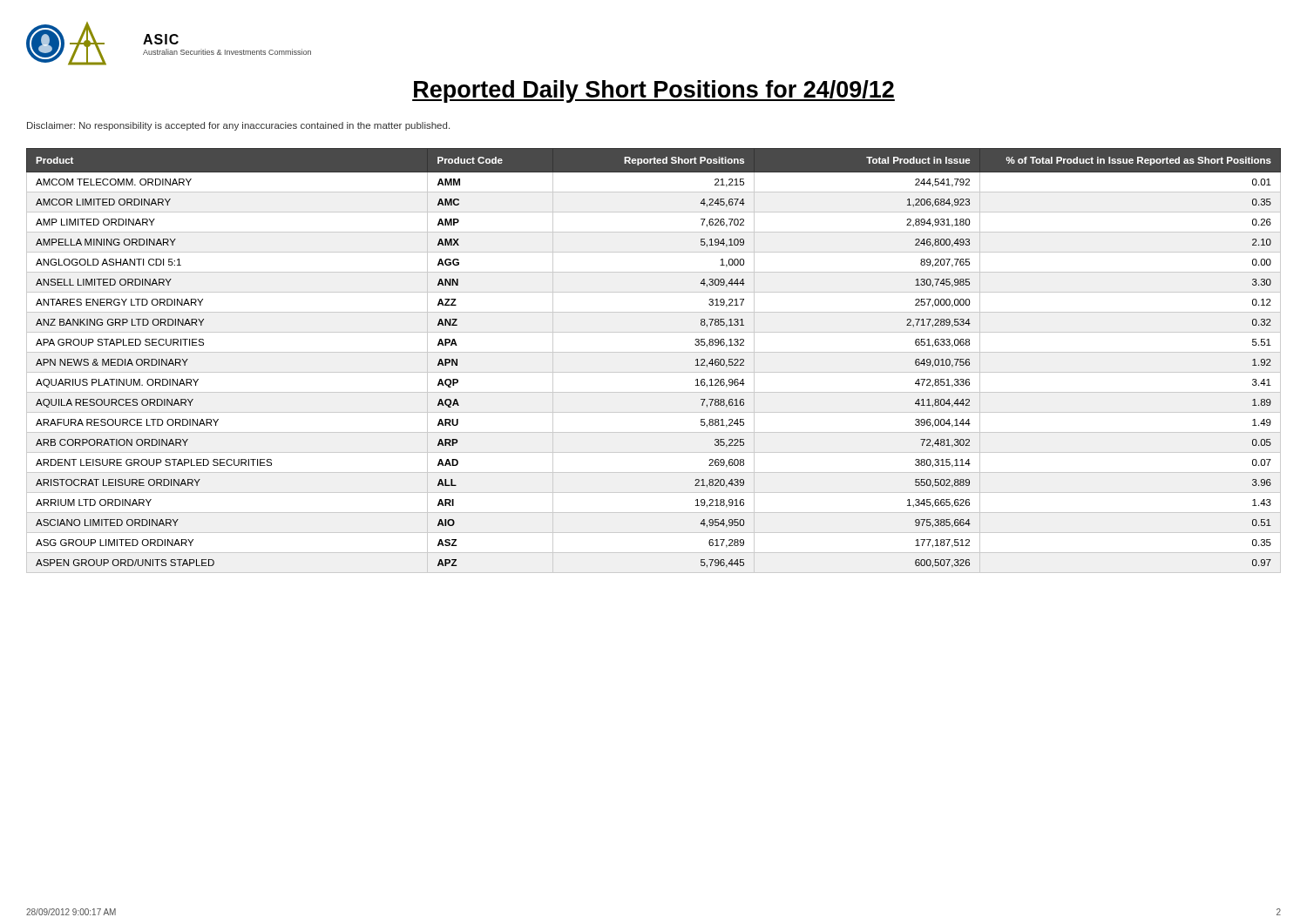This screenshot has height=924, width=1307.
Task: Find the table that mentions "AMCOM TELECOMM. ORDINARY"
Action: point(654,519)
